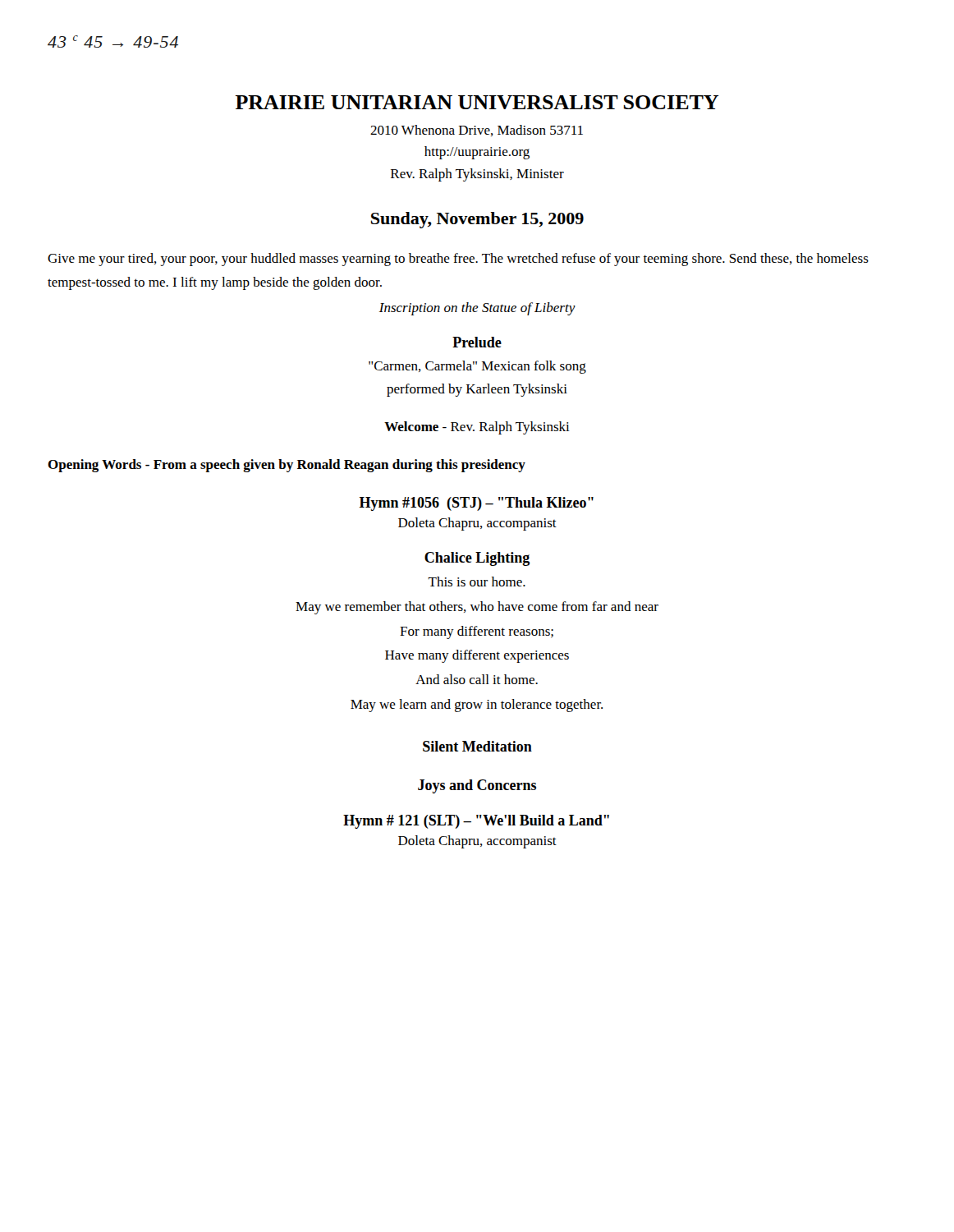This screenshot has height=1232, width=954.
Task: Click on the section header with the text "Chalice Lighting"
Action: (x=477, y=558)
